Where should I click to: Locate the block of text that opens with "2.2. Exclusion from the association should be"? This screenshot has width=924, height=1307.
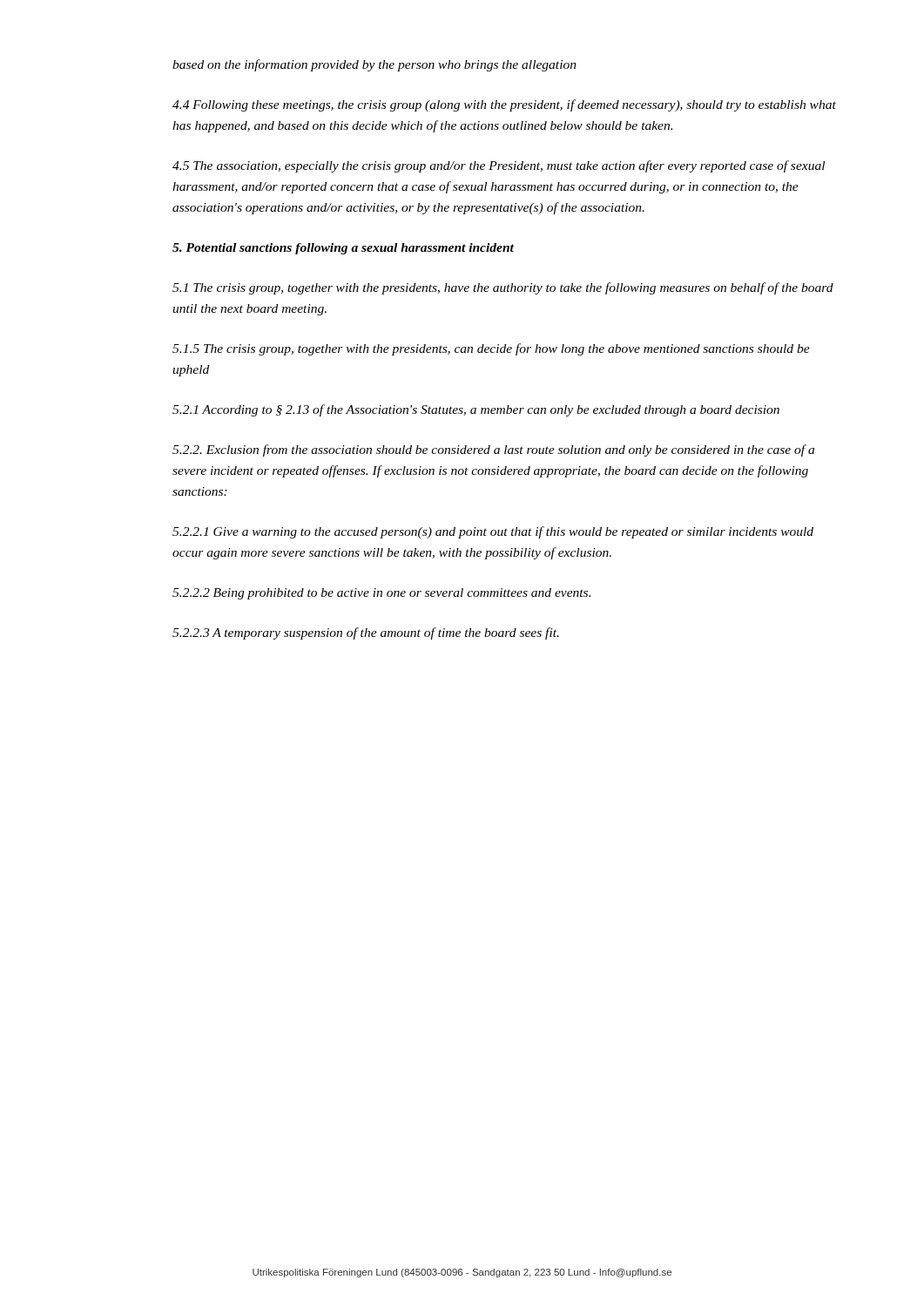pyautogui.click(x=494, y=470)
